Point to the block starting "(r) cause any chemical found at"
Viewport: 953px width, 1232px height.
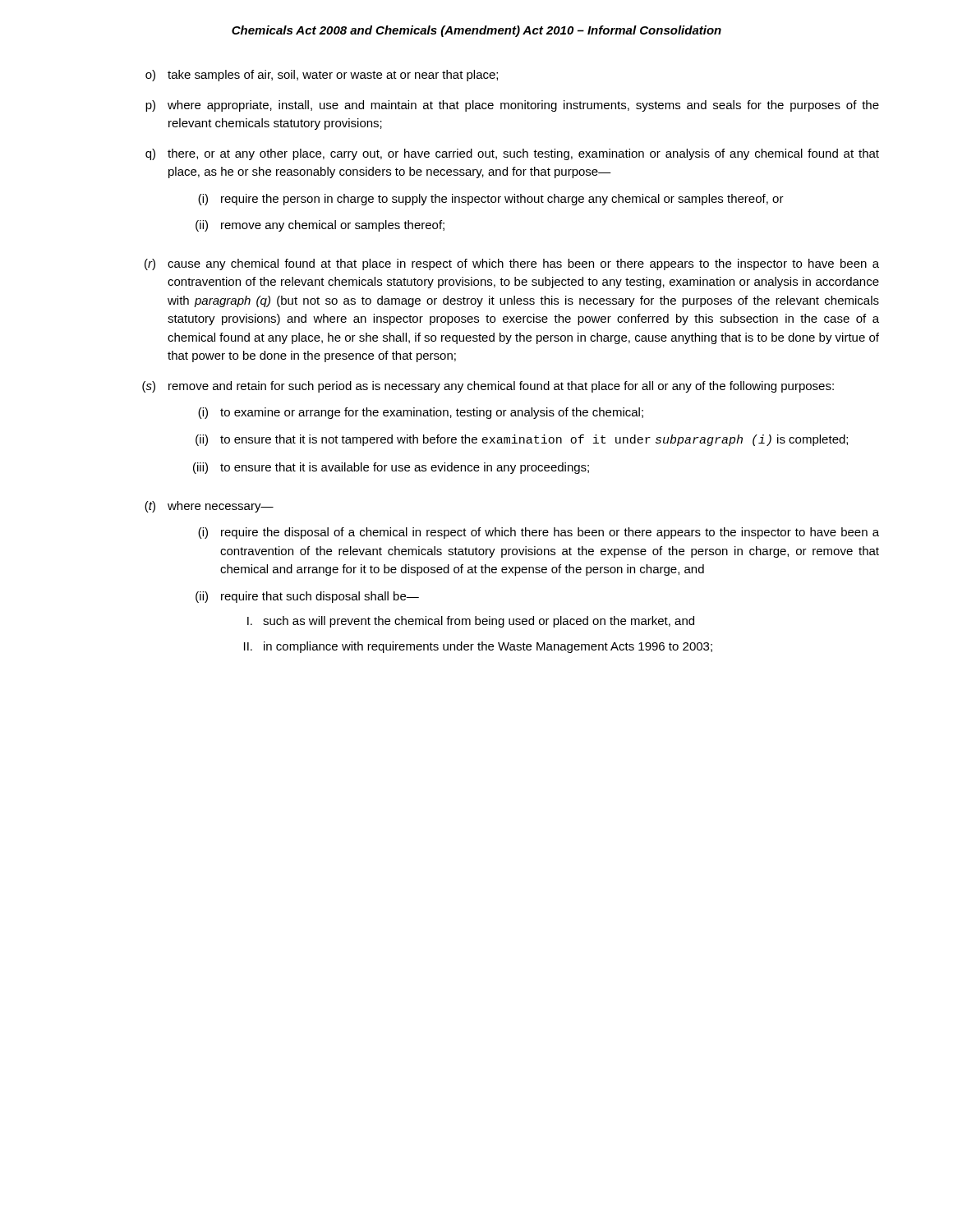[493, 310]
